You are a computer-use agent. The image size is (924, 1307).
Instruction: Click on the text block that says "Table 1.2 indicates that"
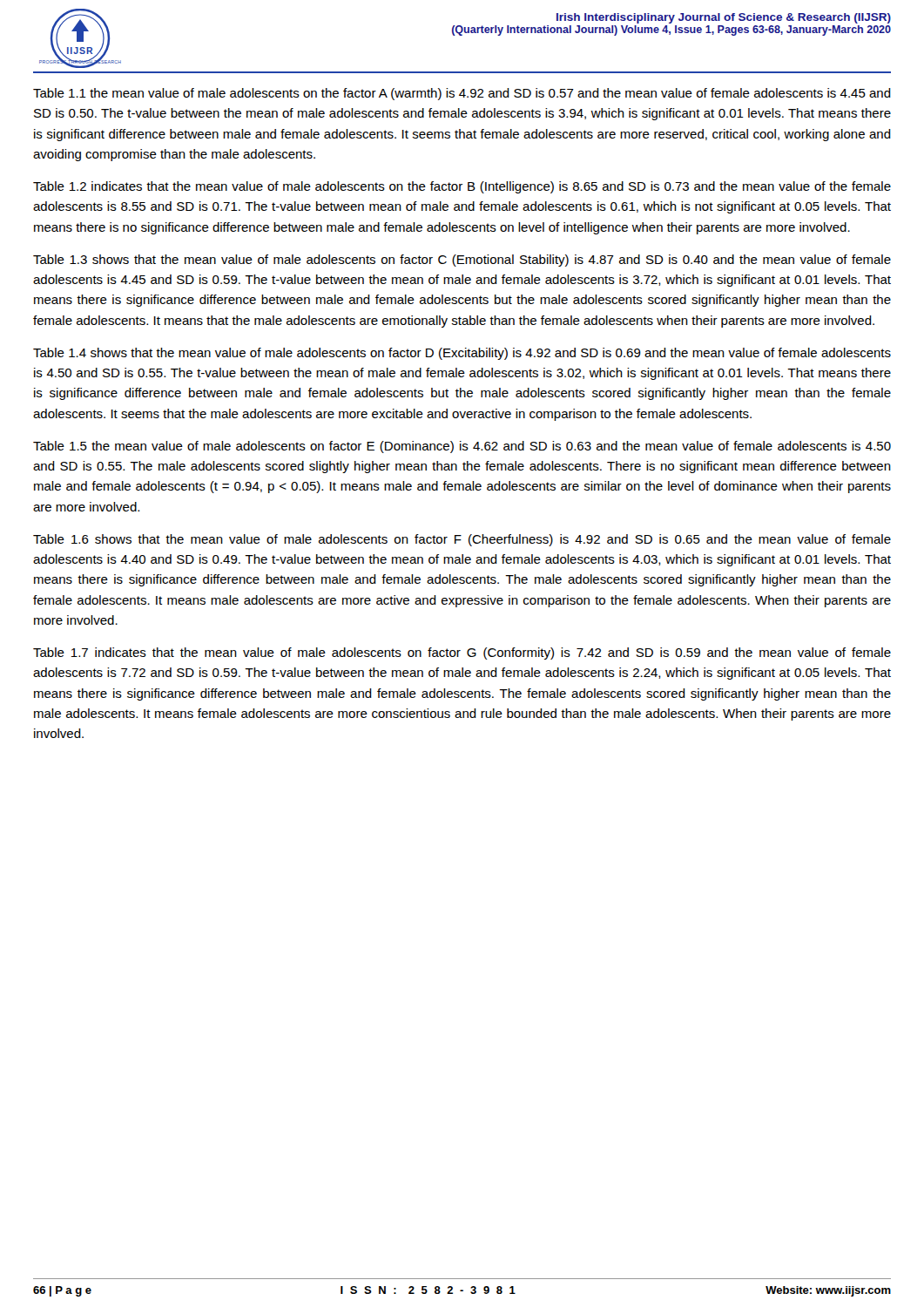[462, 206]
